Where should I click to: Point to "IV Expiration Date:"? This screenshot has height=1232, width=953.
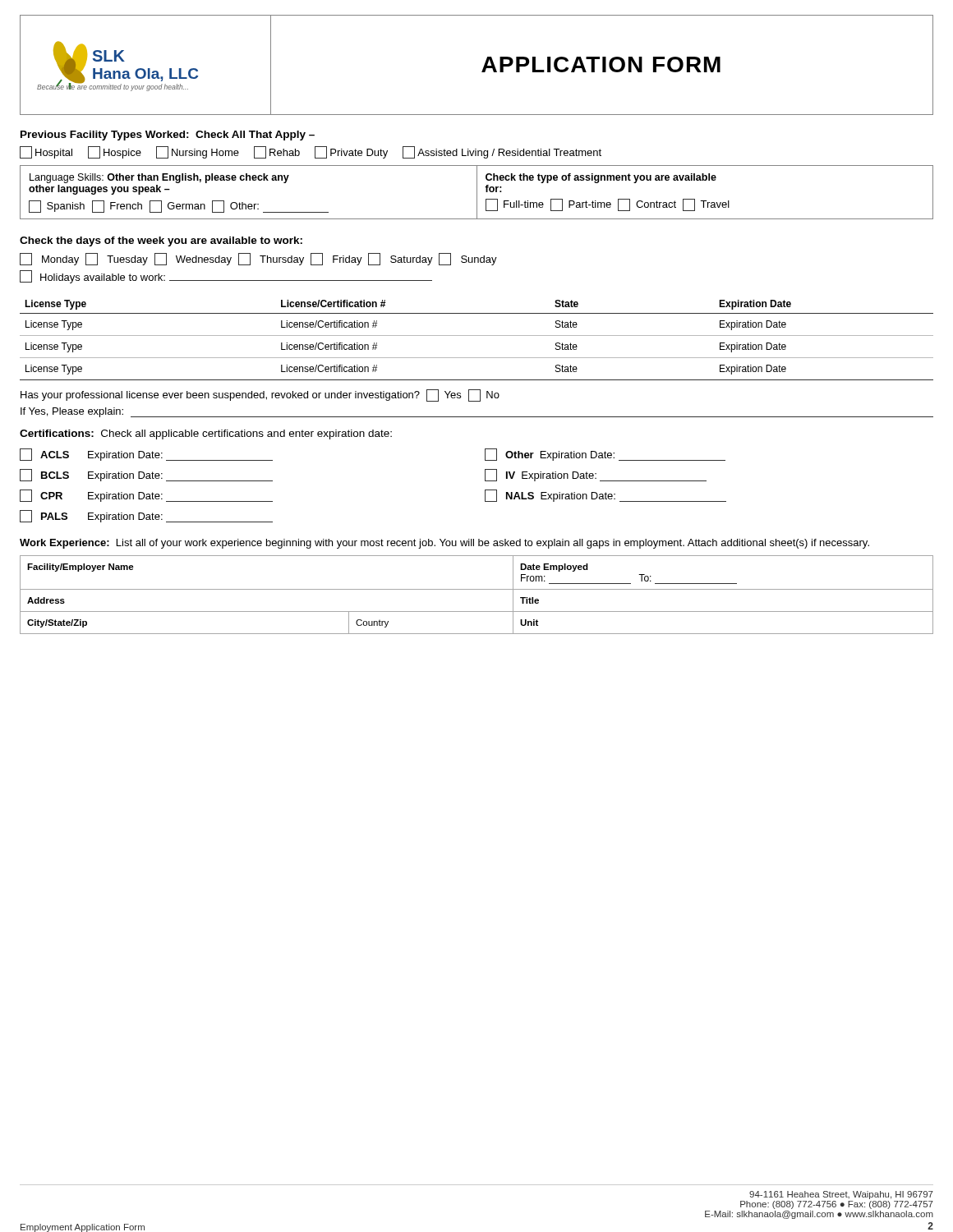click(596, 475)
